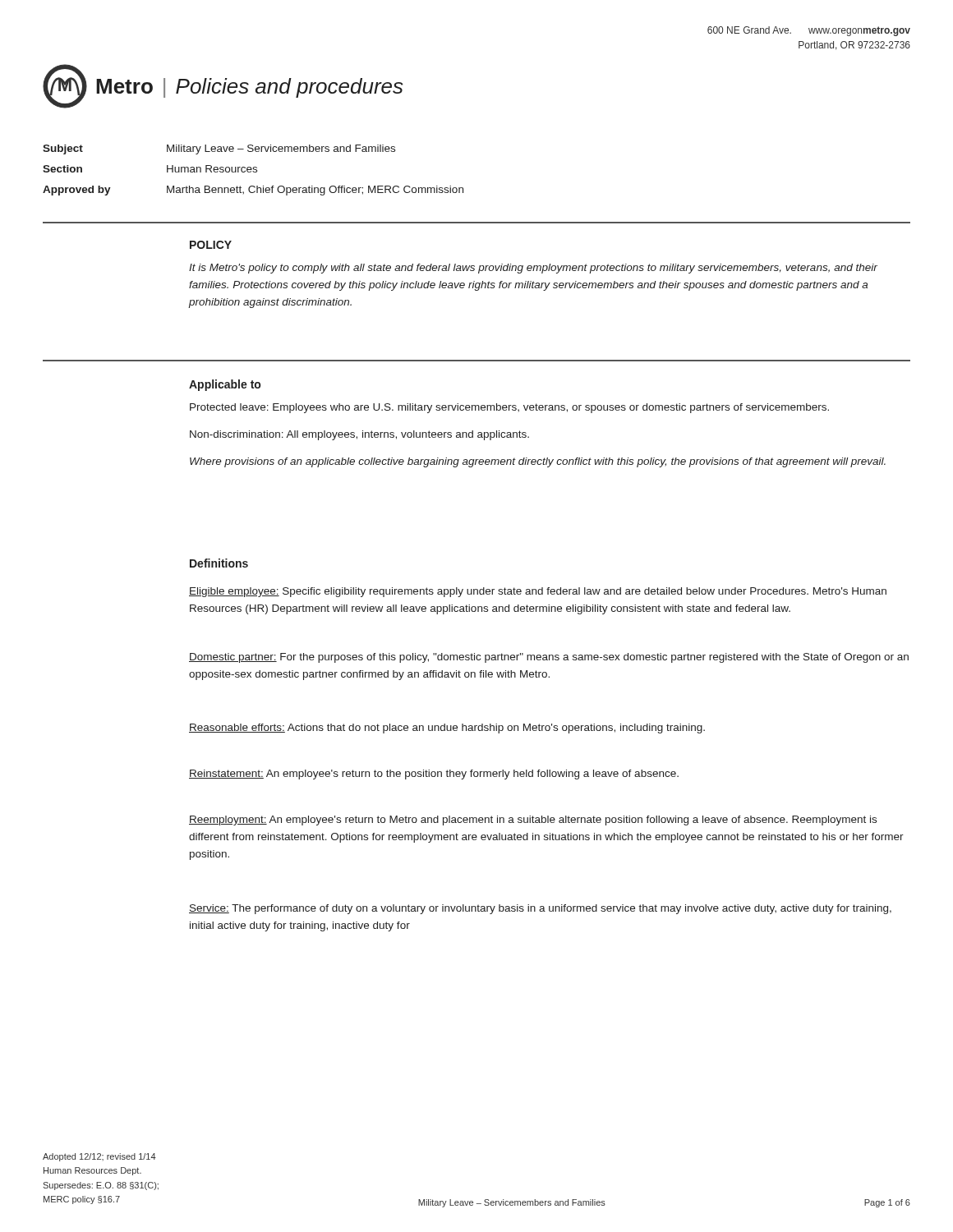This screenshot has width=953, height=1232.
Task: Find the block on this page that starts "Protected leave: Employees who are U.S. military servicemembers,"
Action: point(510,407)
